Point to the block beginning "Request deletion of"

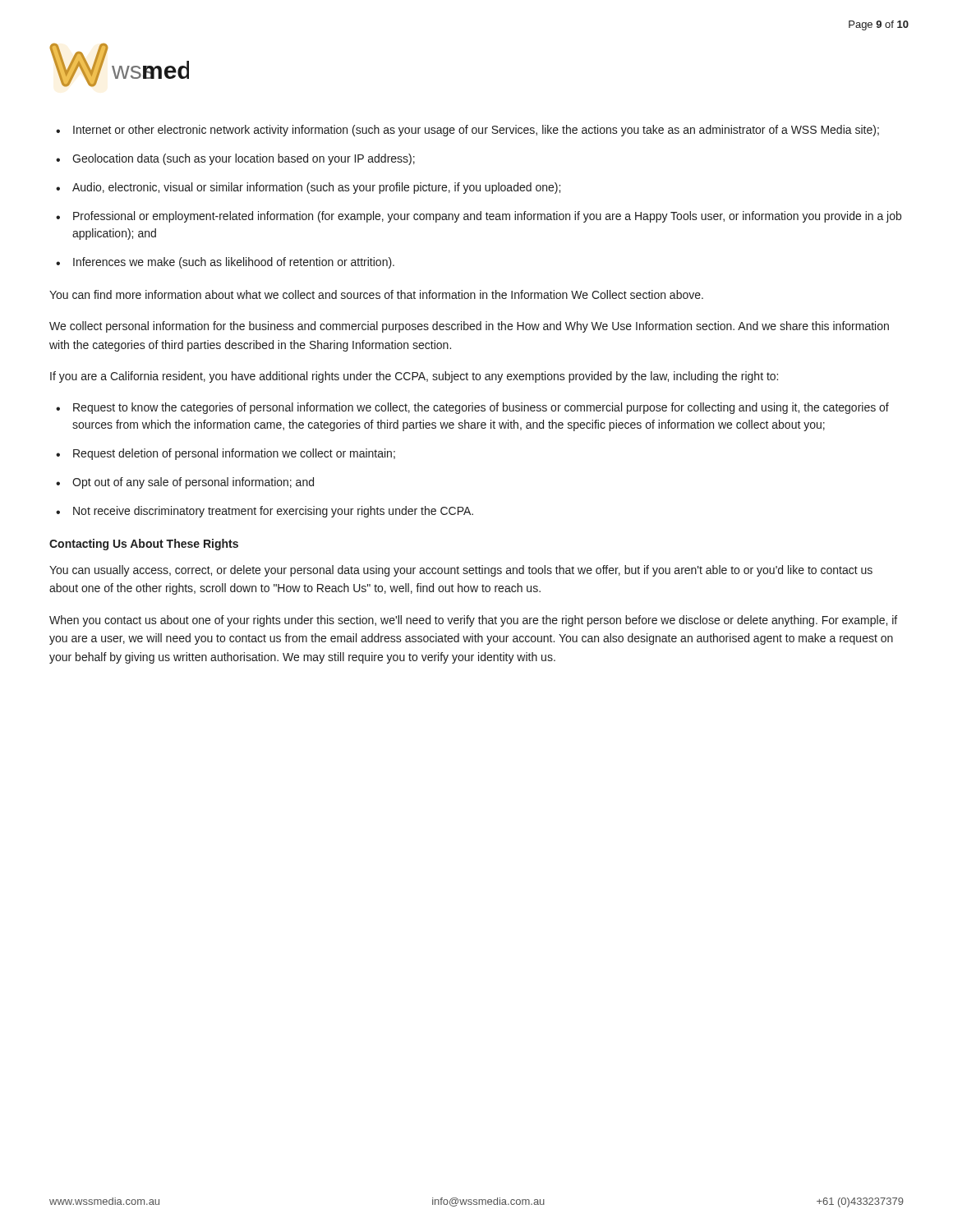click(226, 454)
